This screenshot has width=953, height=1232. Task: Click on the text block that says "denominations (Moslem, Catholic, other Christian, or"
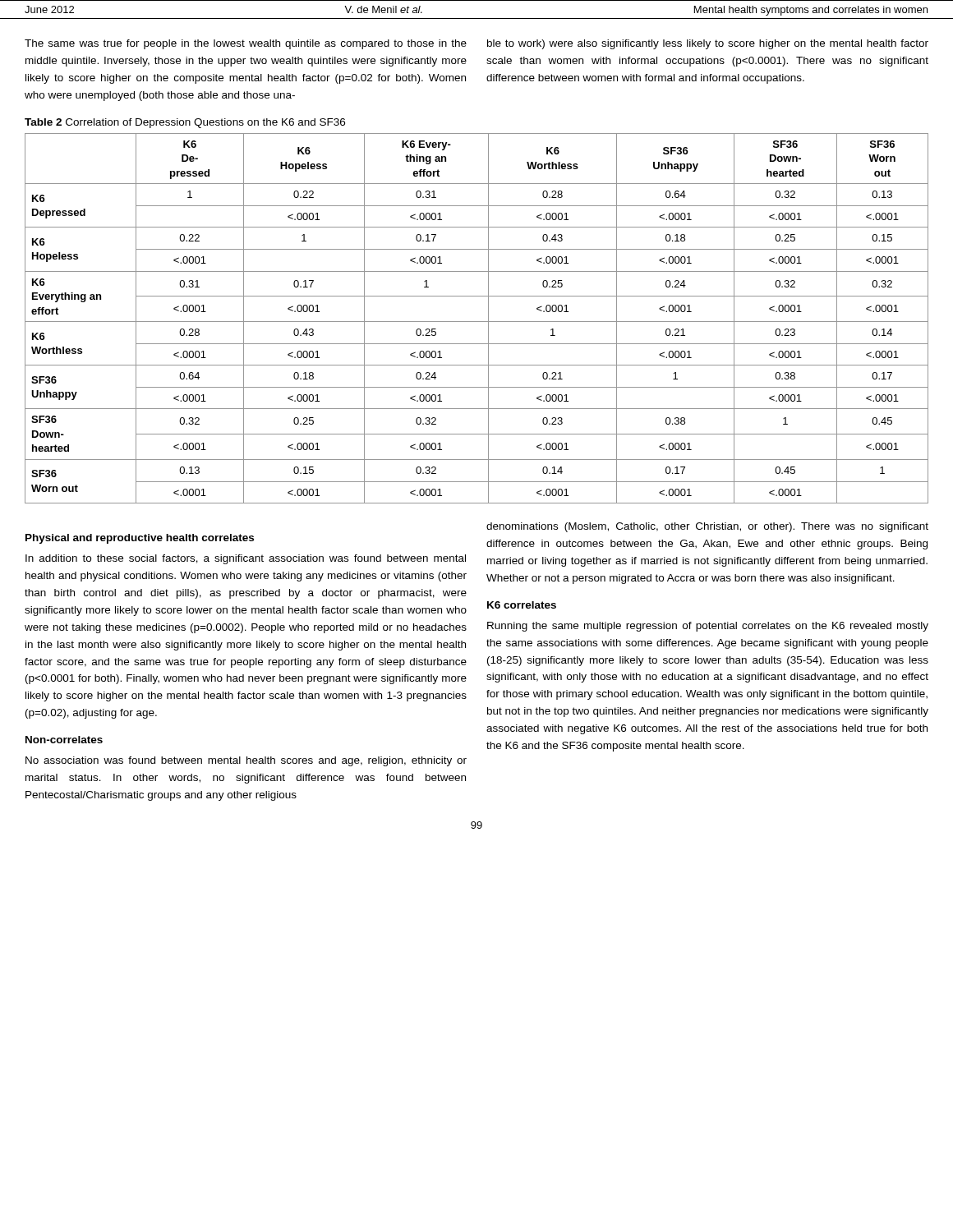coord(707,552)
